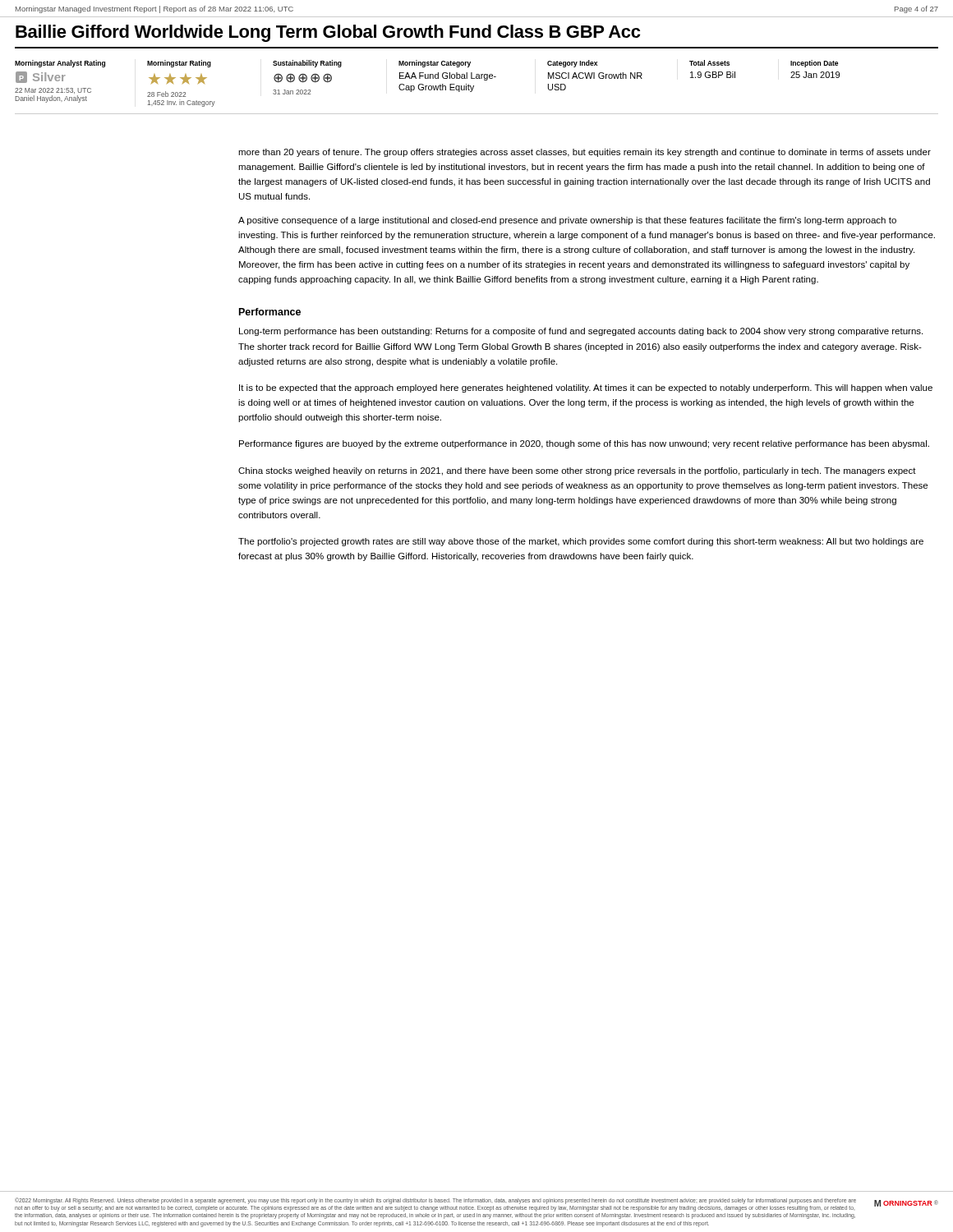
Task: Select the block starting "more than 20"
Action: pyautogui.click(x=584, y=174)
